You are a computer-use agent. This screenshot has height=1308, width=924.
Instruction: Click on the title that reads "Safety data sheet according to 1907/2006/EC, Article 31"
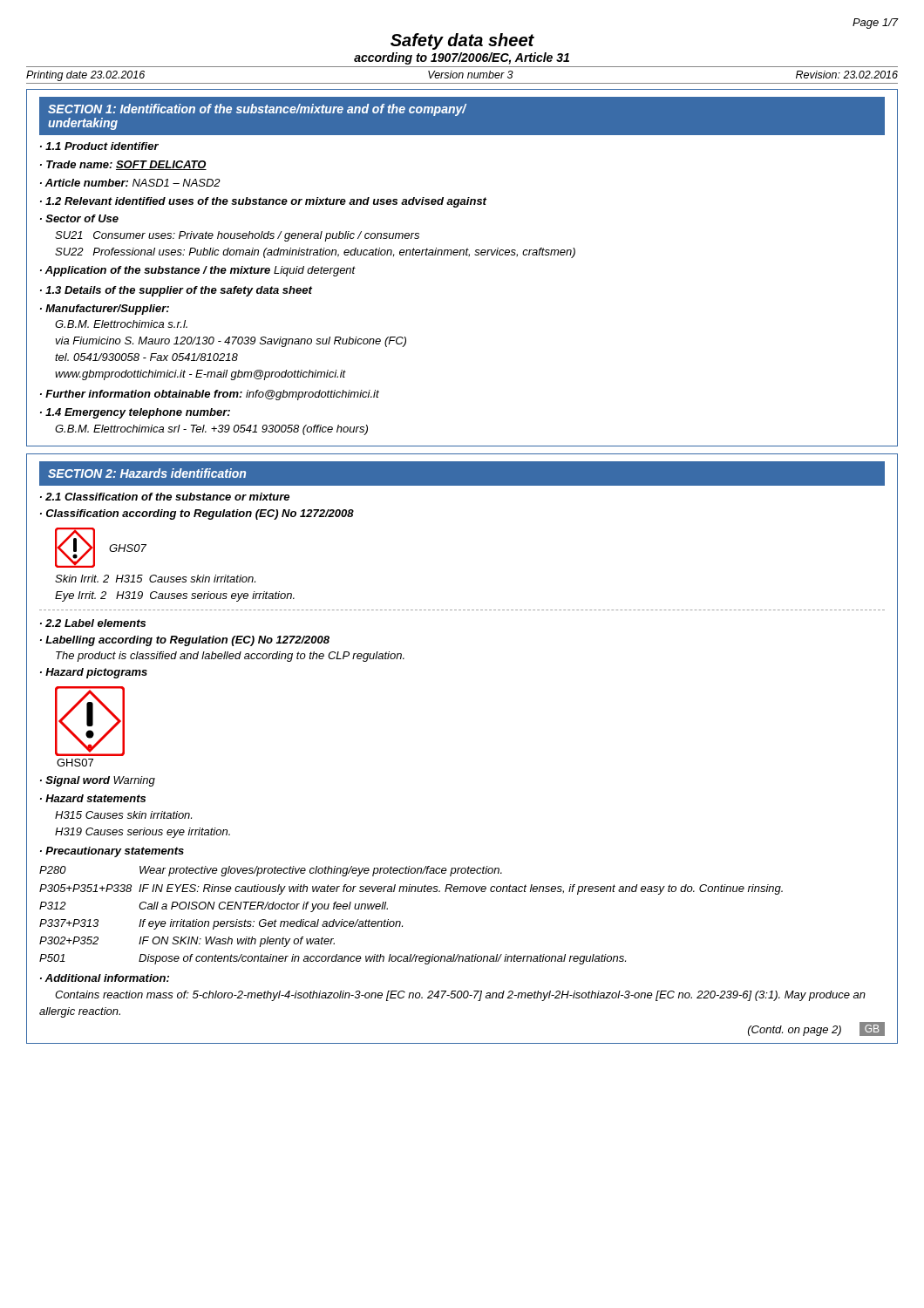pyautogui.click(x=462, y=47)
